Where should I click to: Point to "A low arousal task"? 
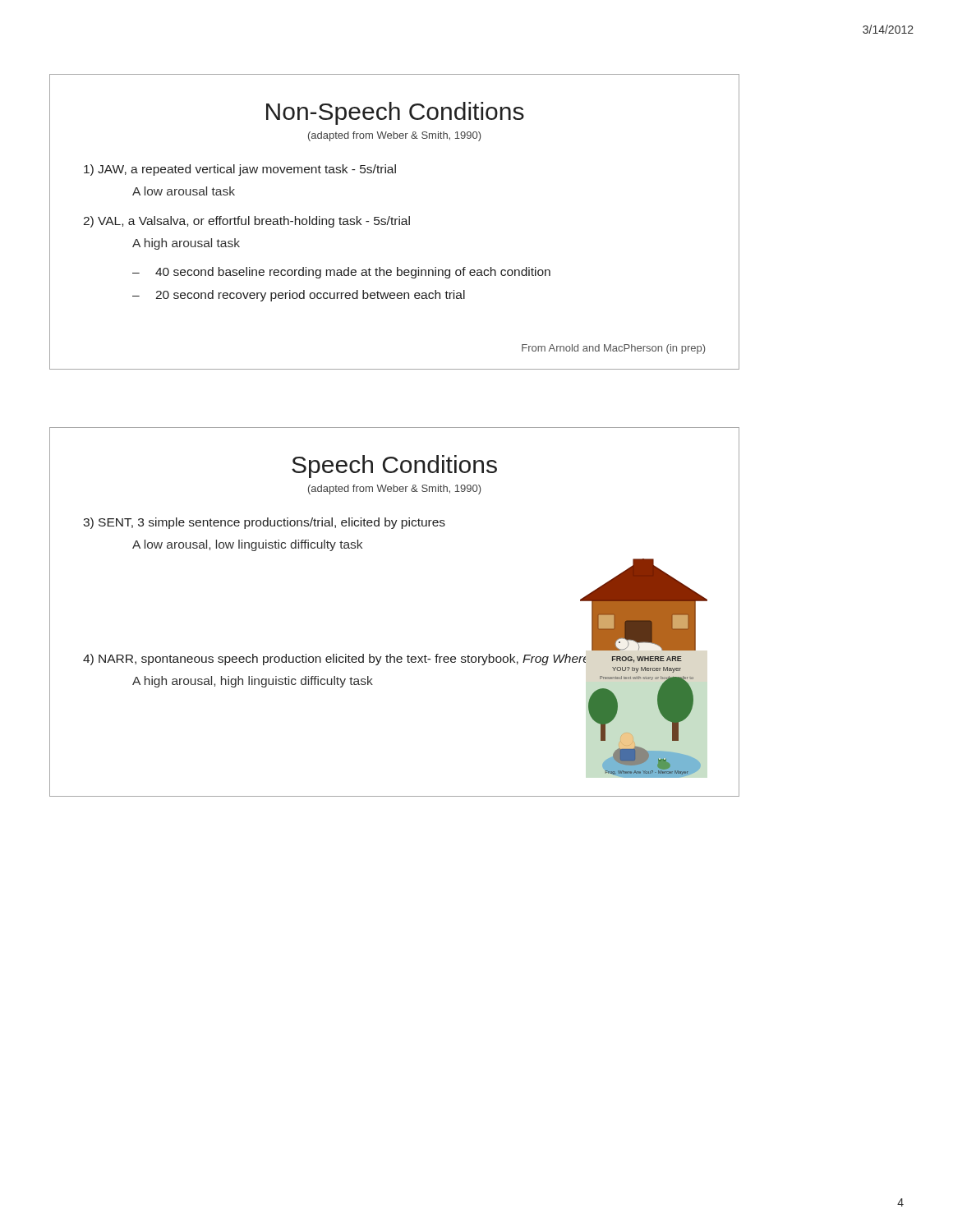pos(184,191)
